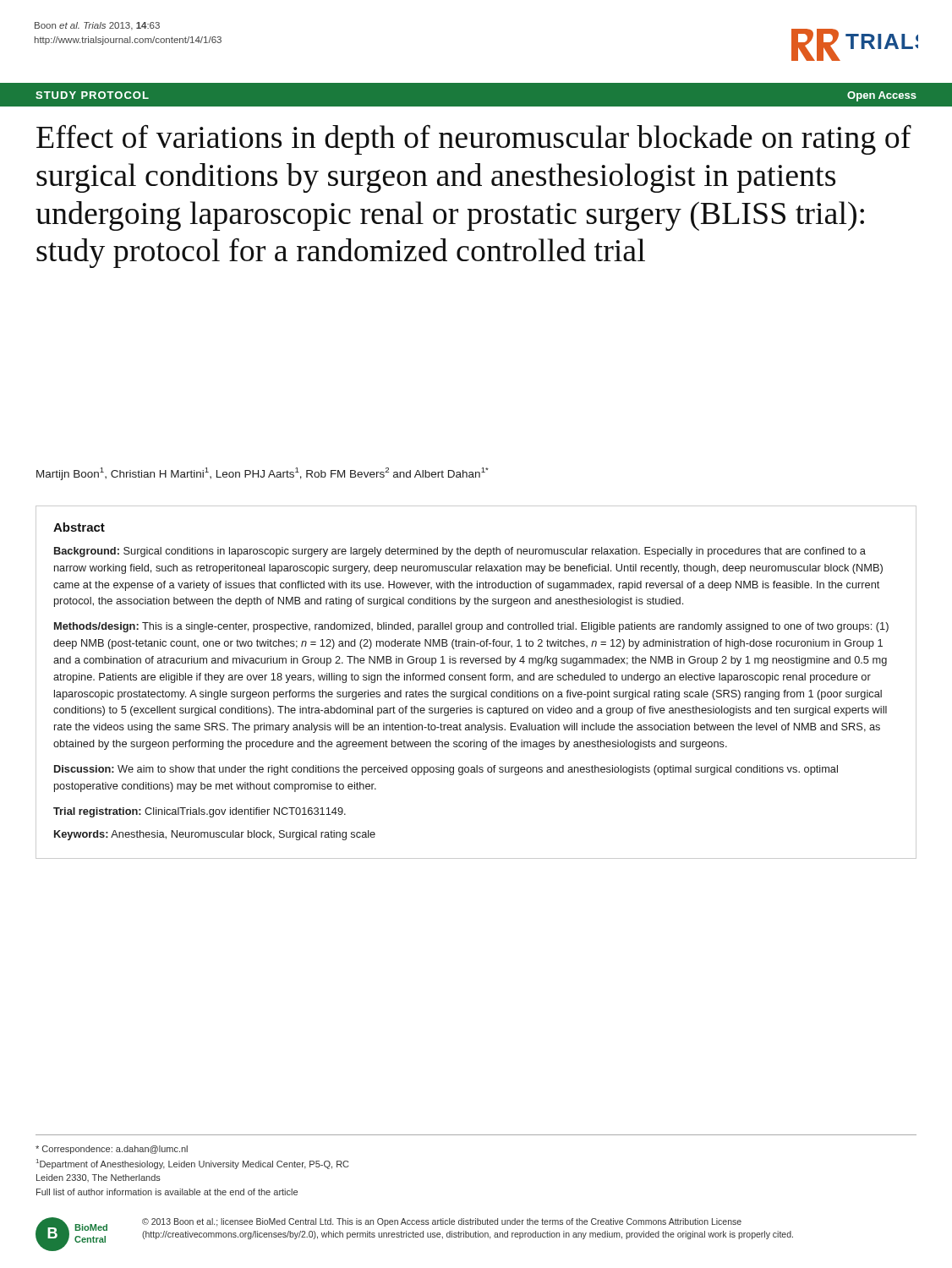Find the region starting "Discussion: We aim to show that under"
952x1268 pixels.
[446, 777]
